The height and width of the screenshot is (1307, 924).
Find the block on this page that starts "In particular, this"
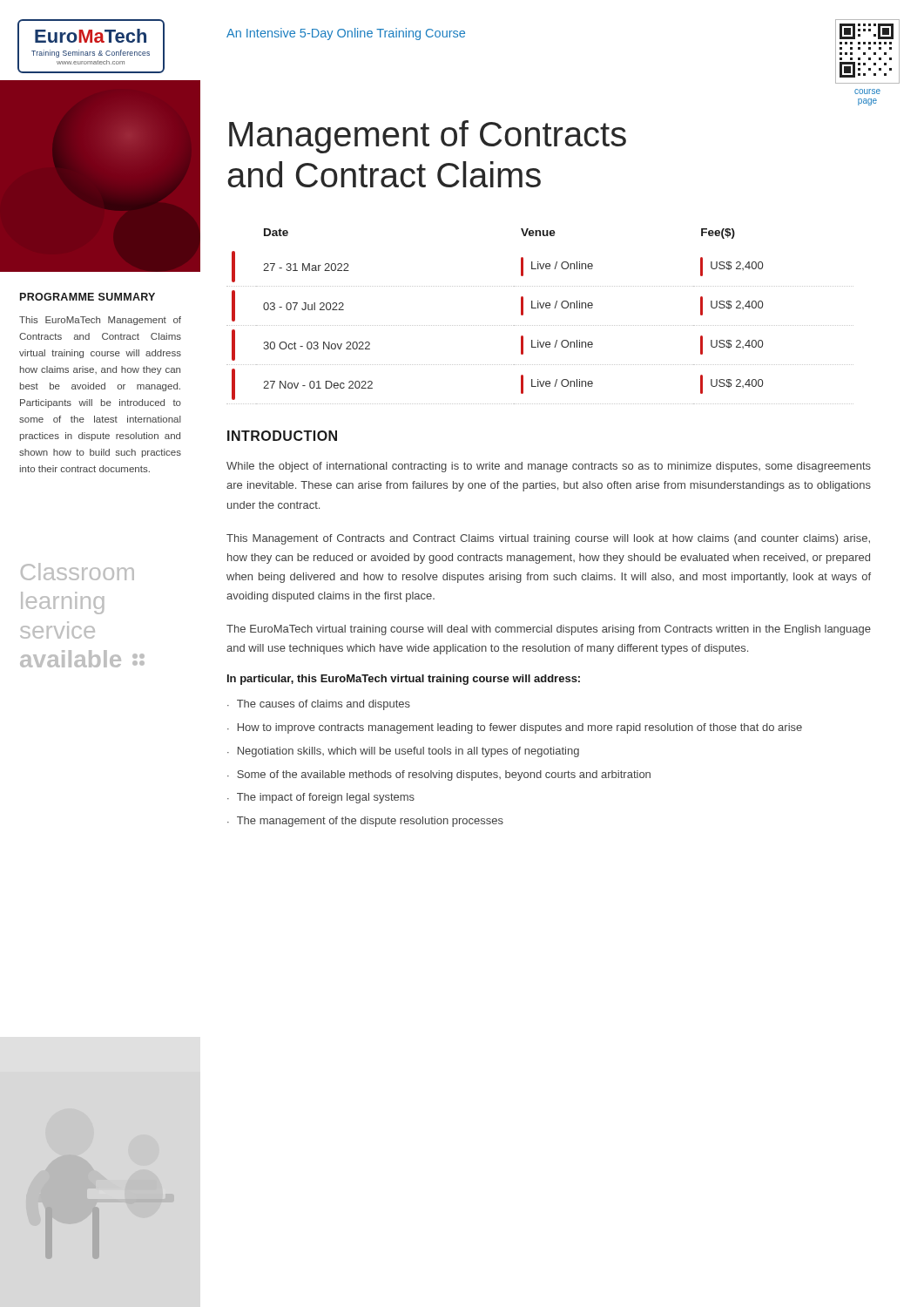click(404, 678)
